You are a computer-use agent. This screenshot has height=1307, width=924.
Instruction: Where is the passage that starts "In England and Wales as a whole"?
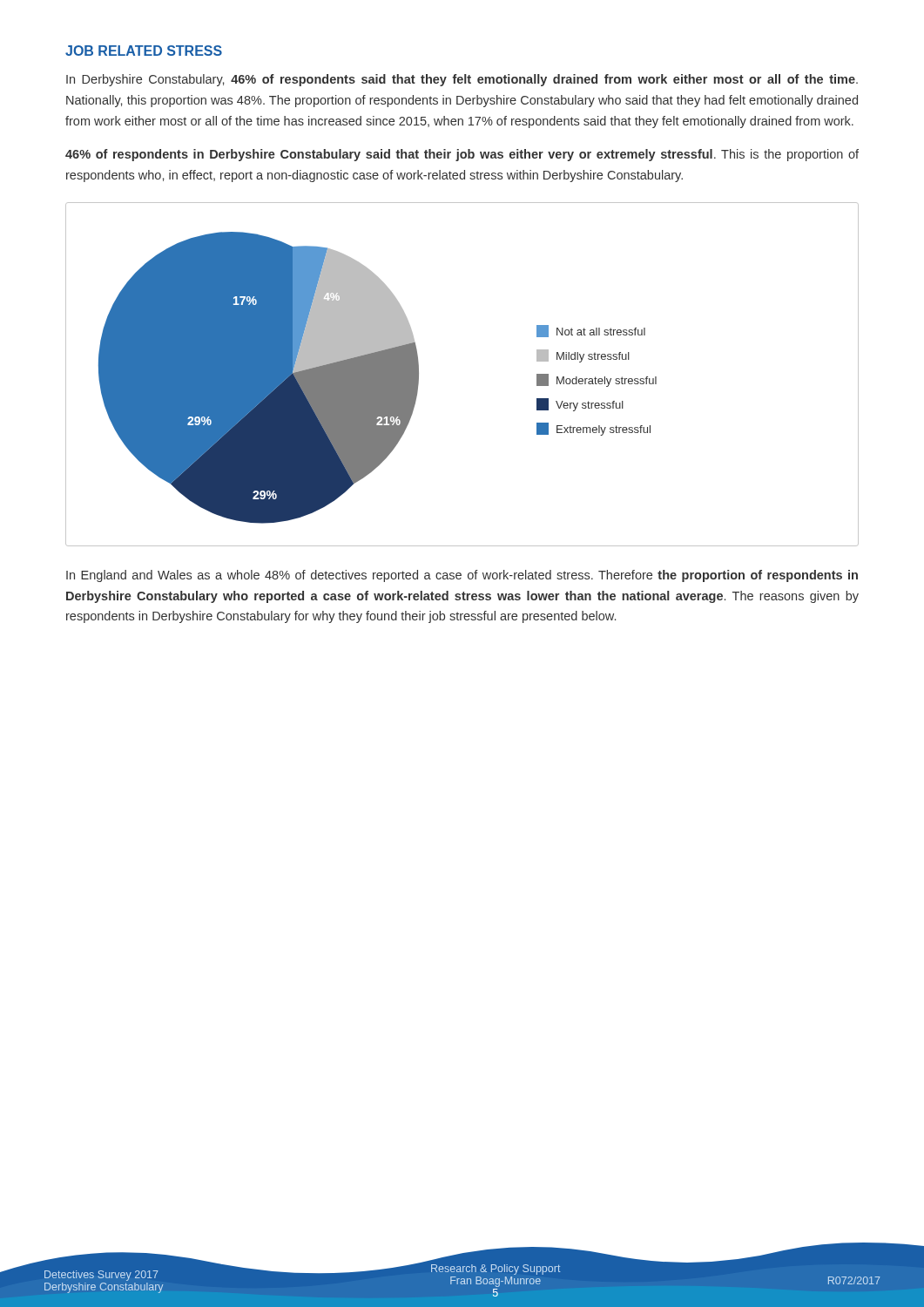click(462, 596)
